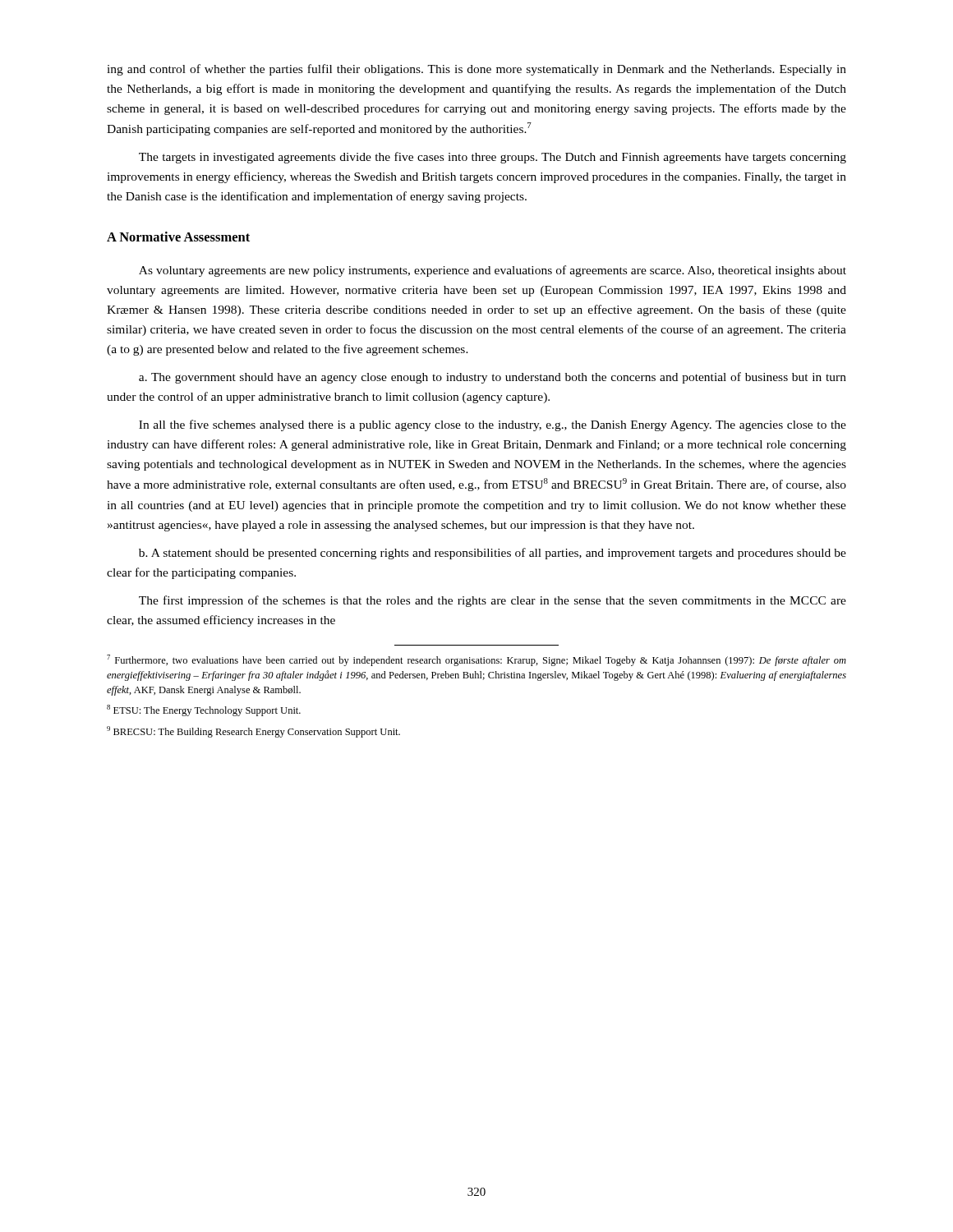The image size is (953, 1232).
Task: Point to the block beginning "As voluntary agreements are new policy instruments,"
Action: (x=476, y=309)
